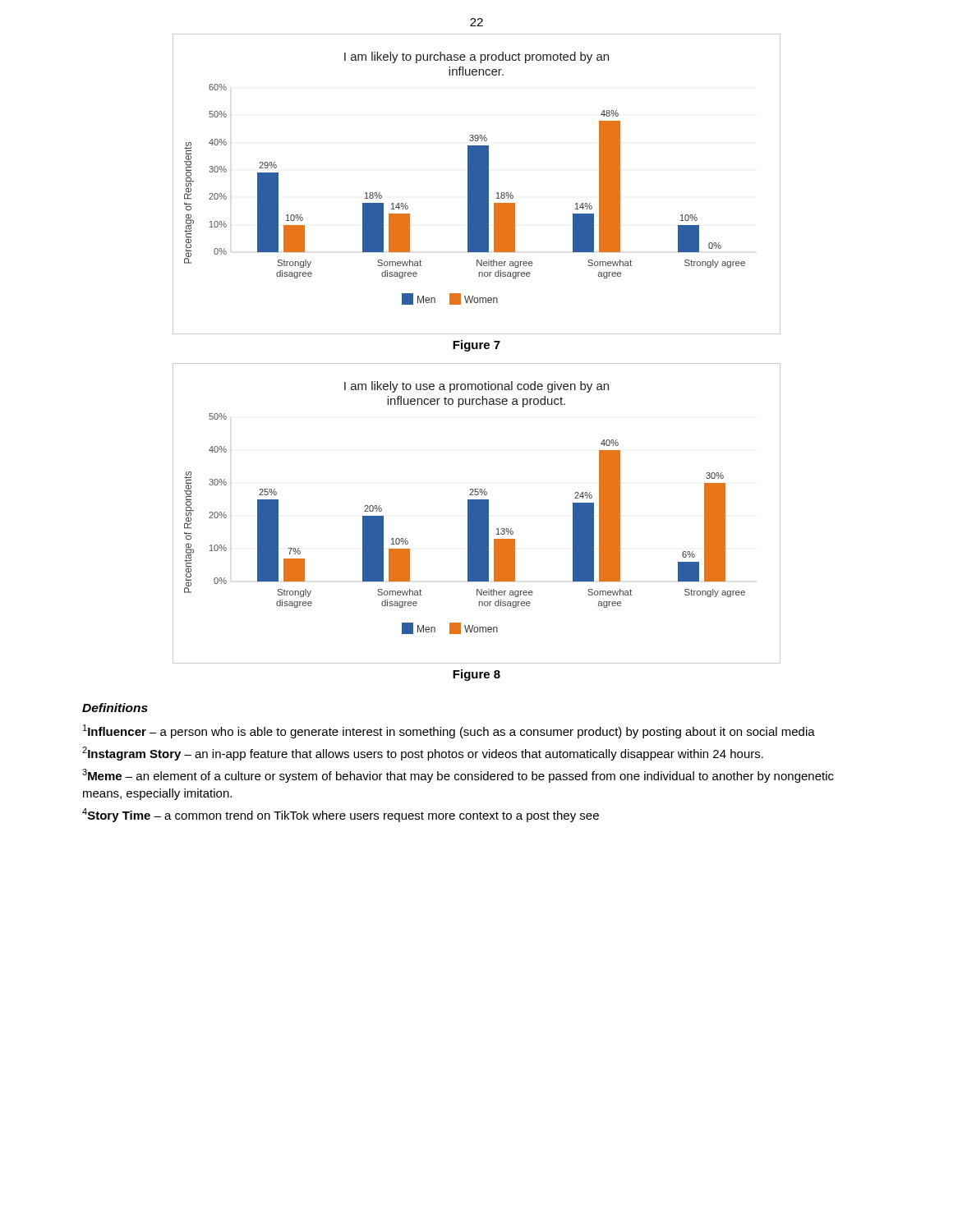This screenshot has height=1232, width=953.
Task: Navigate to the text starting "Figure 8"
Action: pyautogui.click(x=476, y=674)
